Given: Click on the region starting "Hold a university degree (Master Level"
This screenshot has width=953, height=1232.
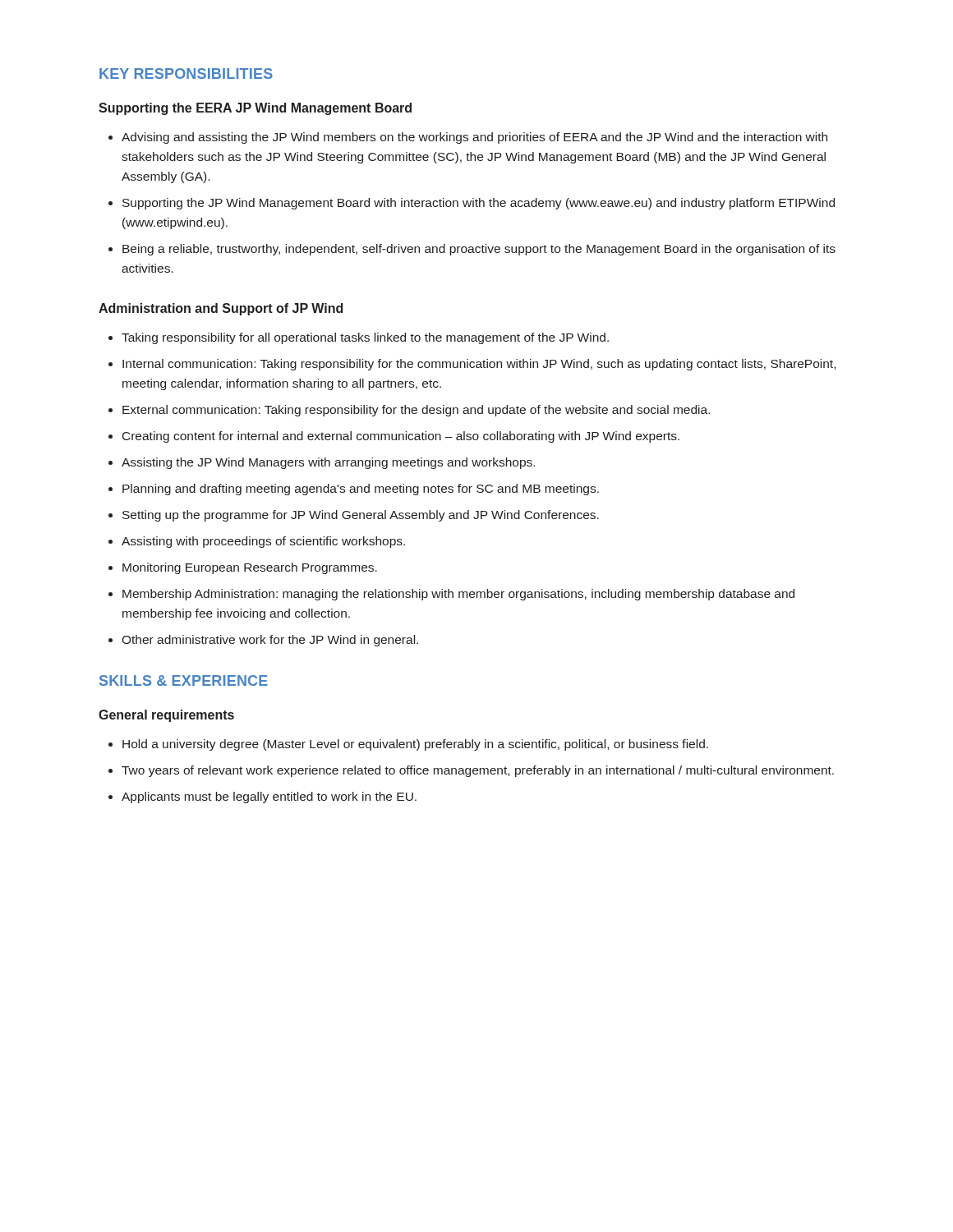Looking at the screenshot, I should [x=415, y=744].
